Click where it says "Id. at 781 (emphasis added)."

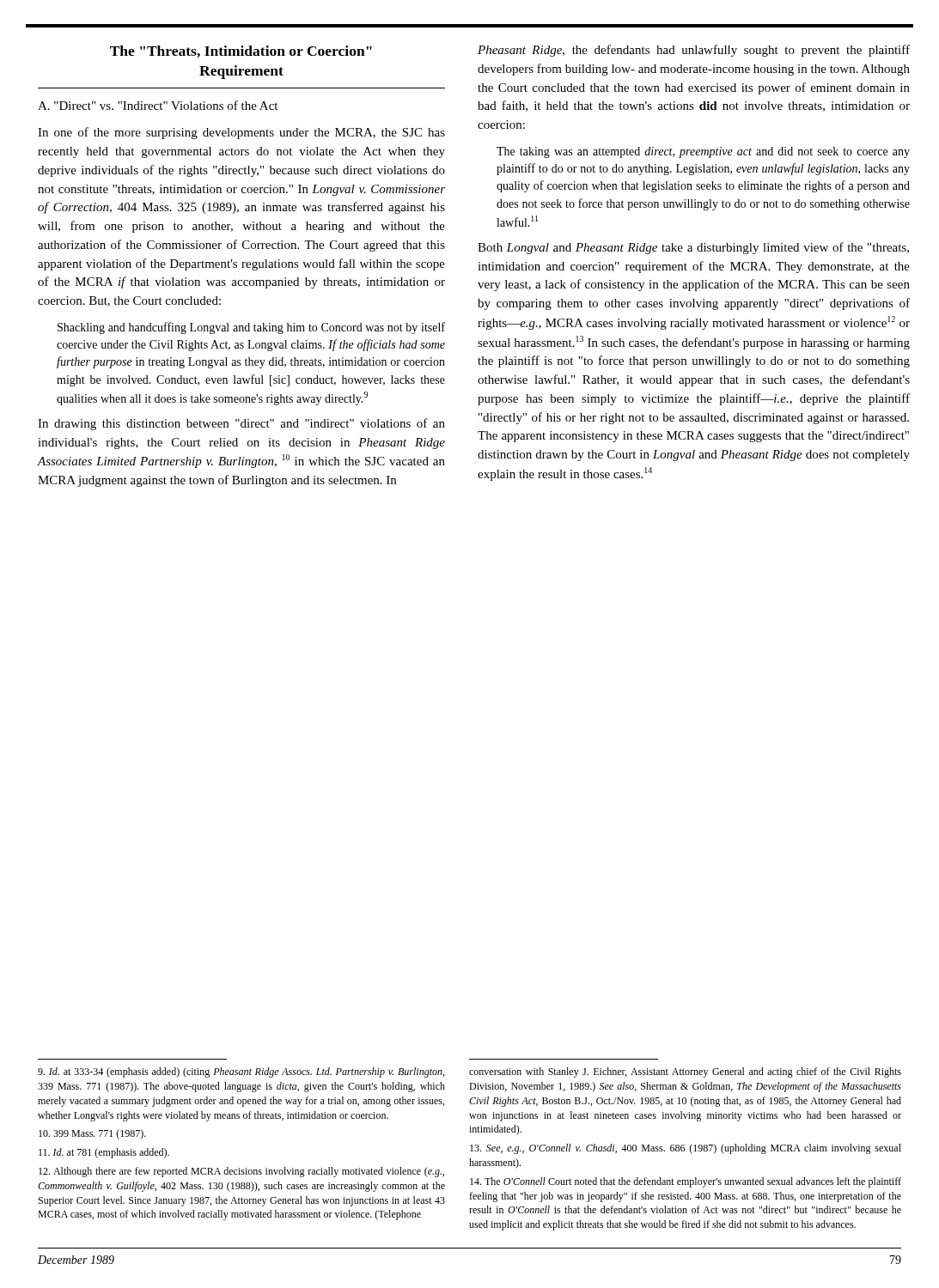pos(104,1153)
